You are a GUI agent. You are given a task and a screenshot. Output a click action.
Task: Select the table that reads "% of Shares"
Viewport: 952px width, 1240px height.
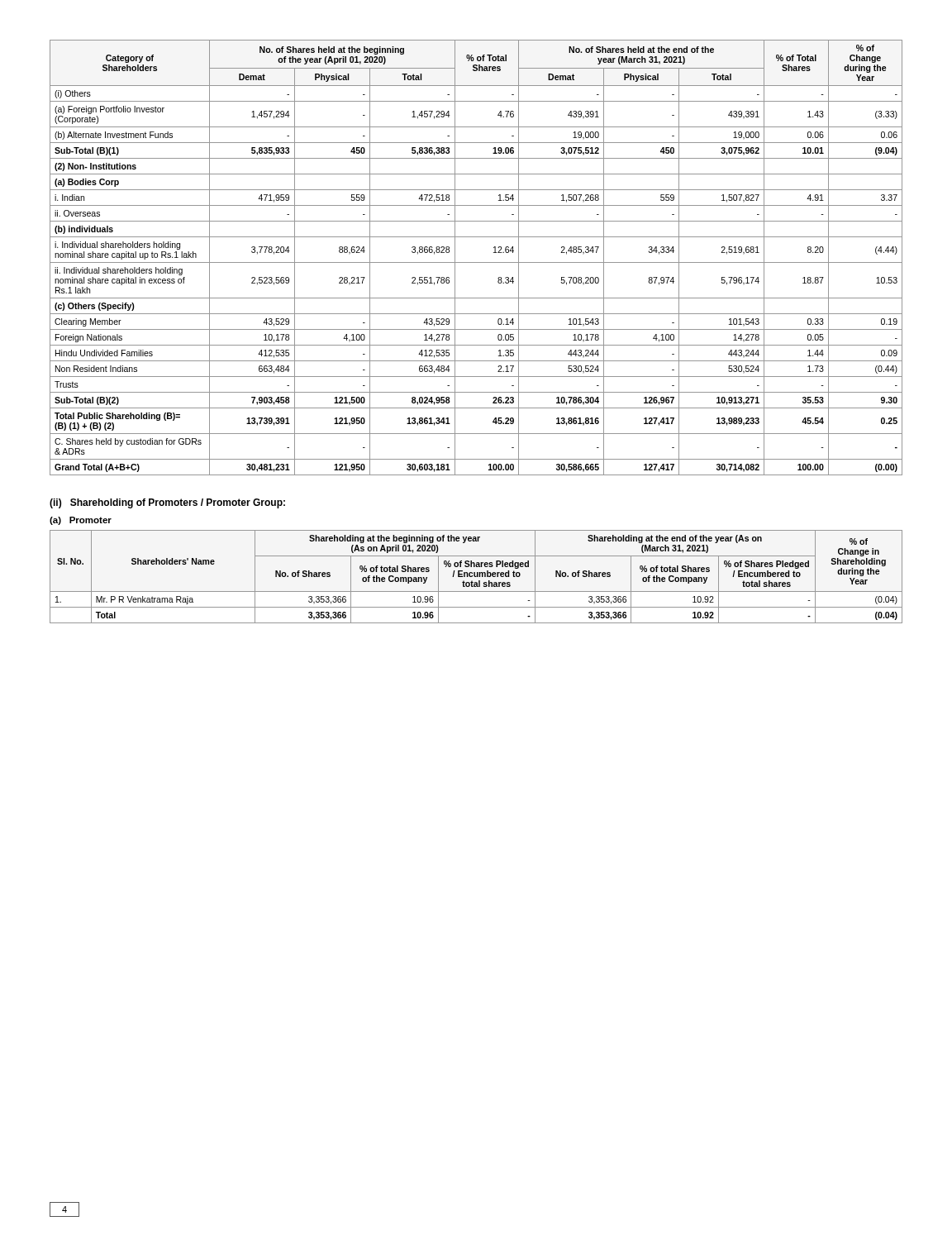(476, 577)
